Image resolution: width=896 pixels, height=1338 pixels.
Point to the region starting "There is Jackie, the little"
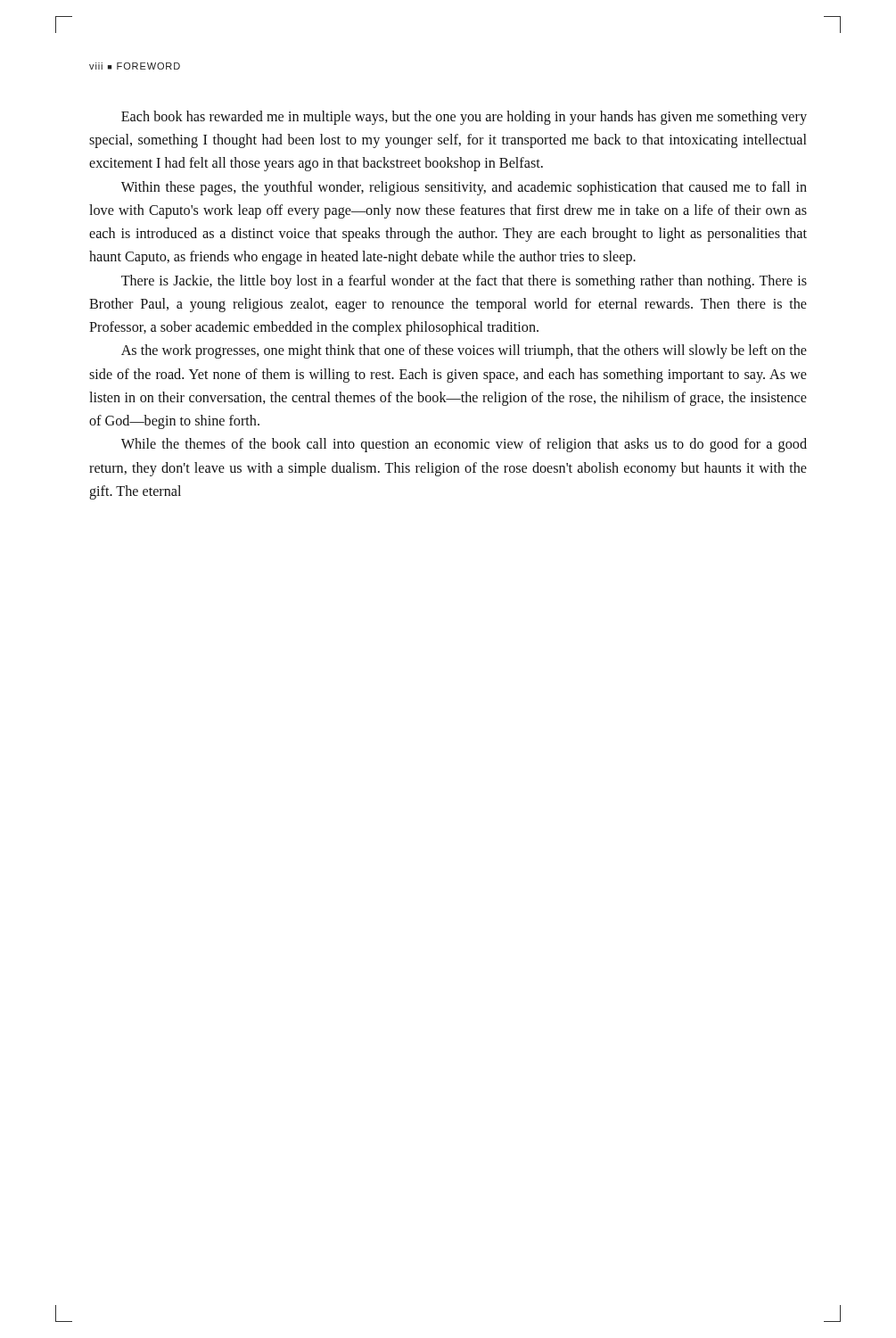pyautogui.click(x=448, y=304)
